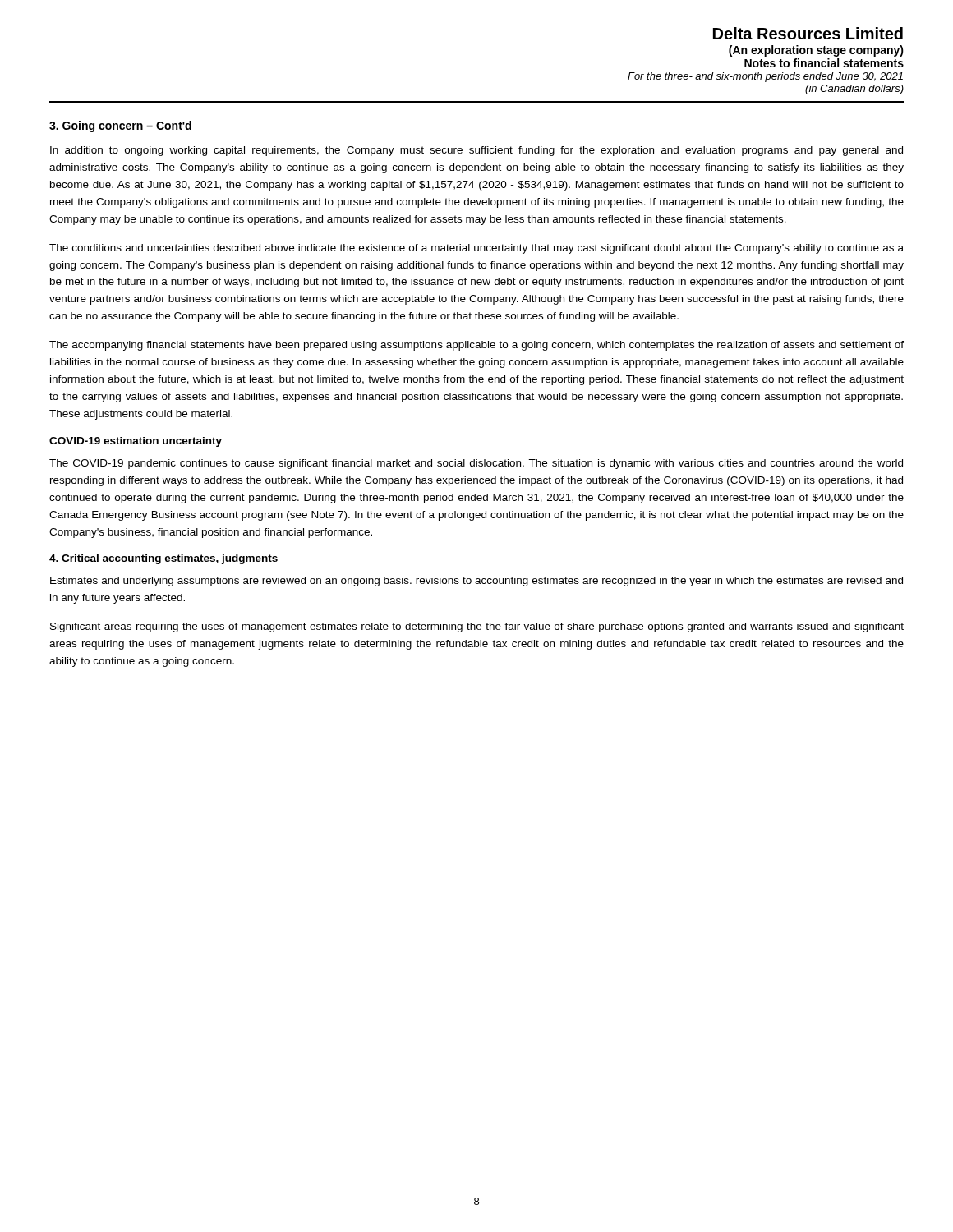Click on the text block that says "The COVID-19 pandemic continues to cause significant"
Screen dimensions: 1232x953
(476, 497)
